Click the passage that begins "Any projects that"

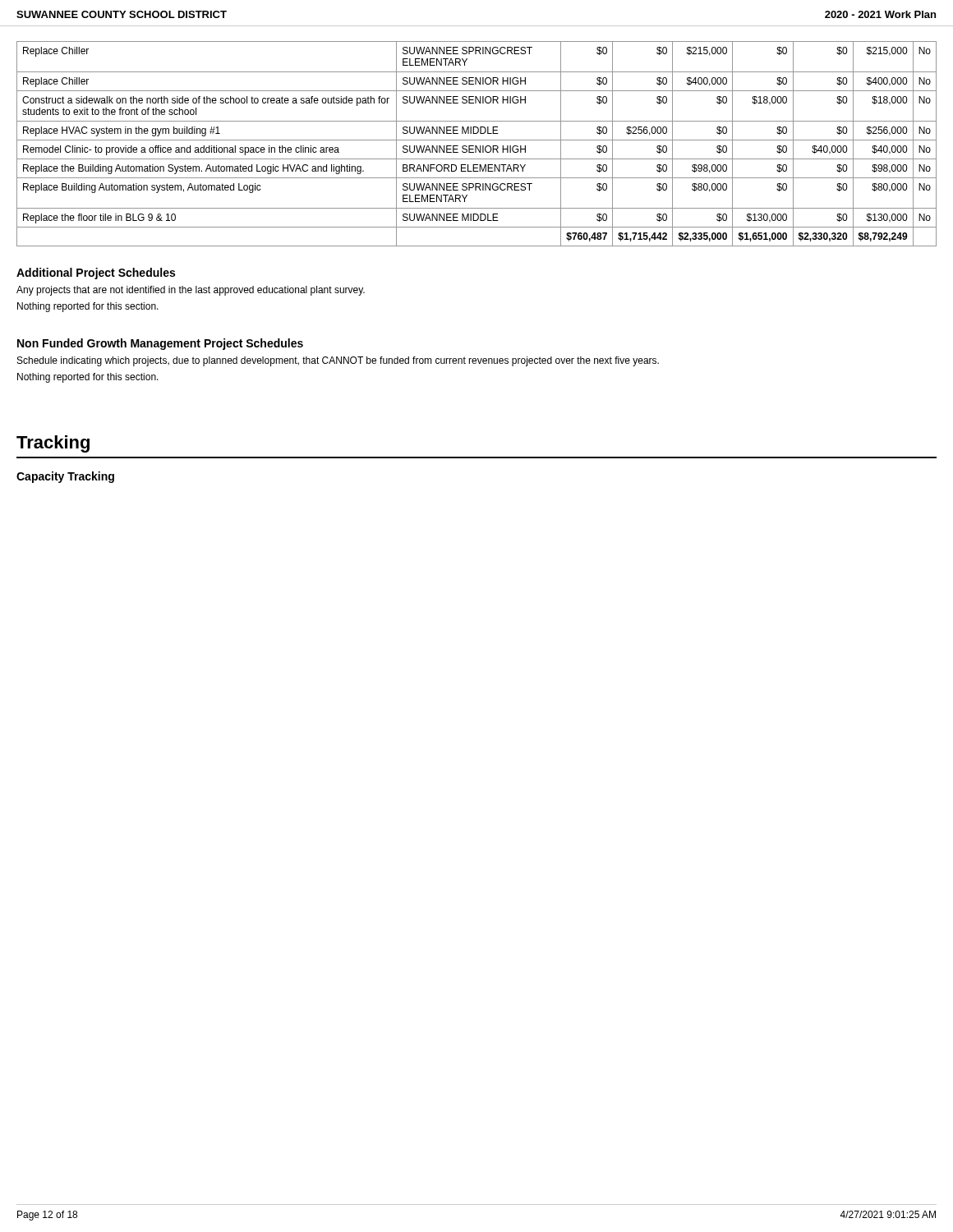[x=191, y=290]
